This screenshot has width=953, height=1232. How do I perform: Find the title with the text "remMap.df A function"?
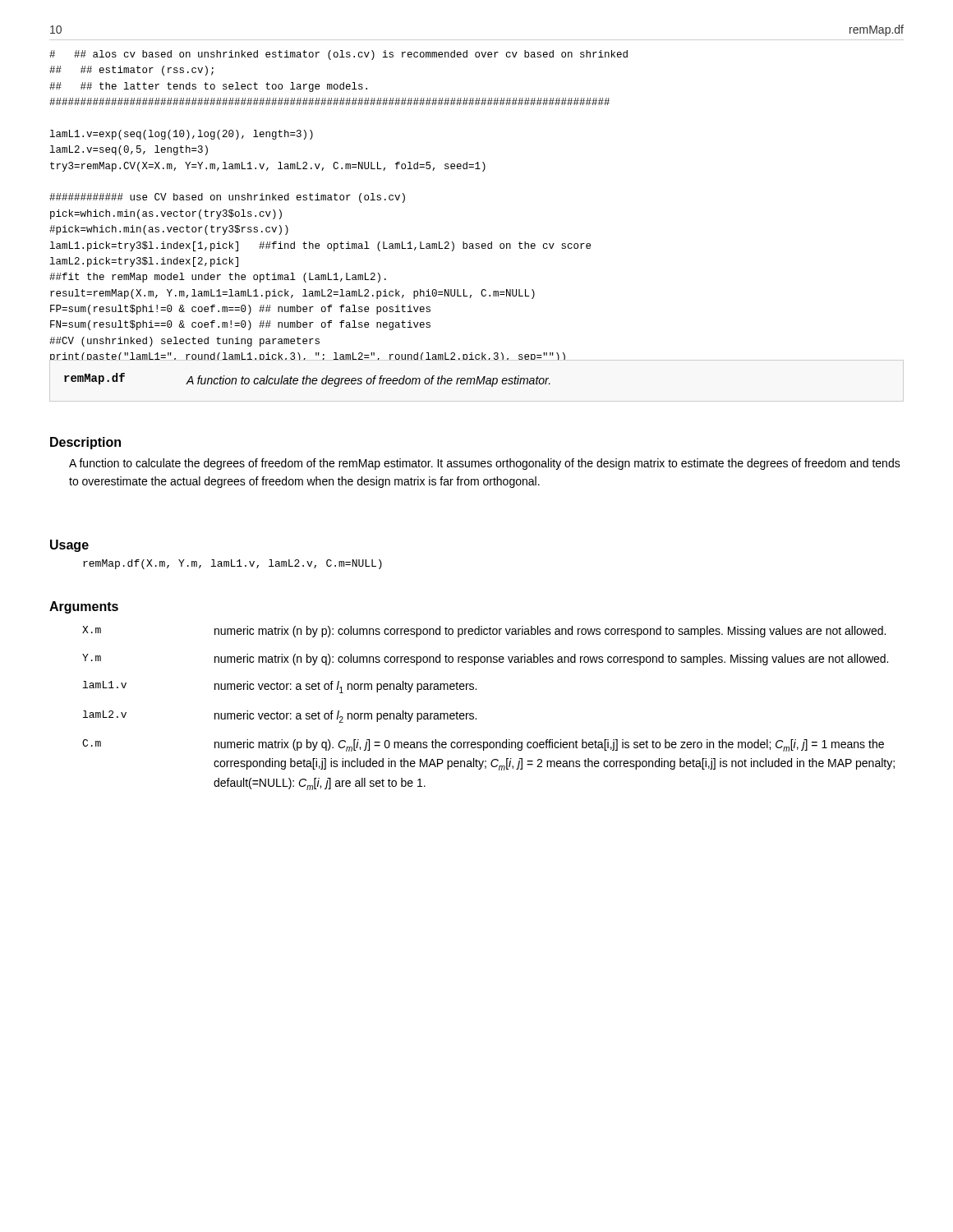[x=307, y=381]
